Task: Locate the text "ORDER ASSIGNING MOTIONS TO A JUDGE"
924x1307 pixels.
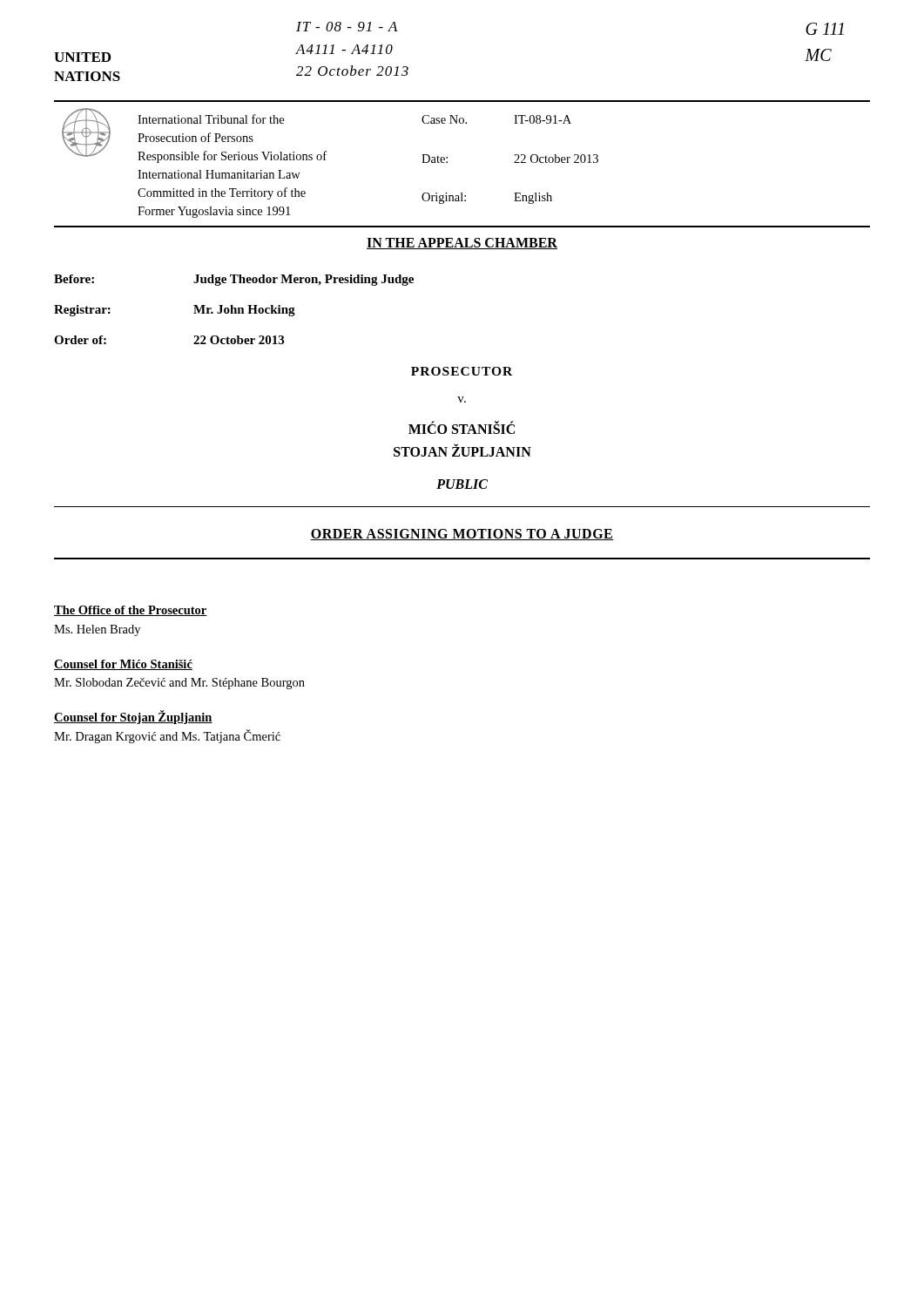Action: point(462,534)
